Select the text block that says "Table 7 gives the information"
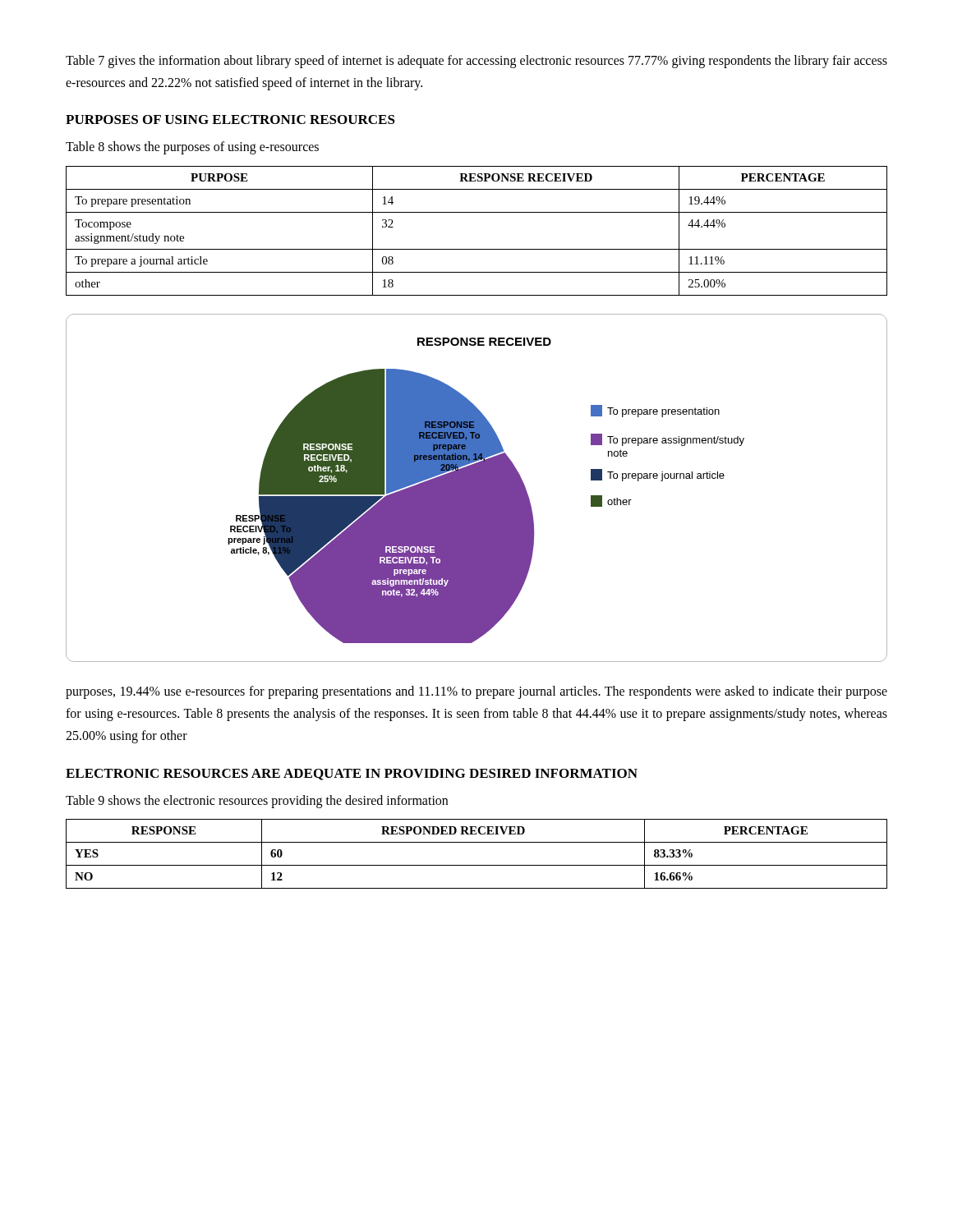The image size is (953, 1232). 476,72
